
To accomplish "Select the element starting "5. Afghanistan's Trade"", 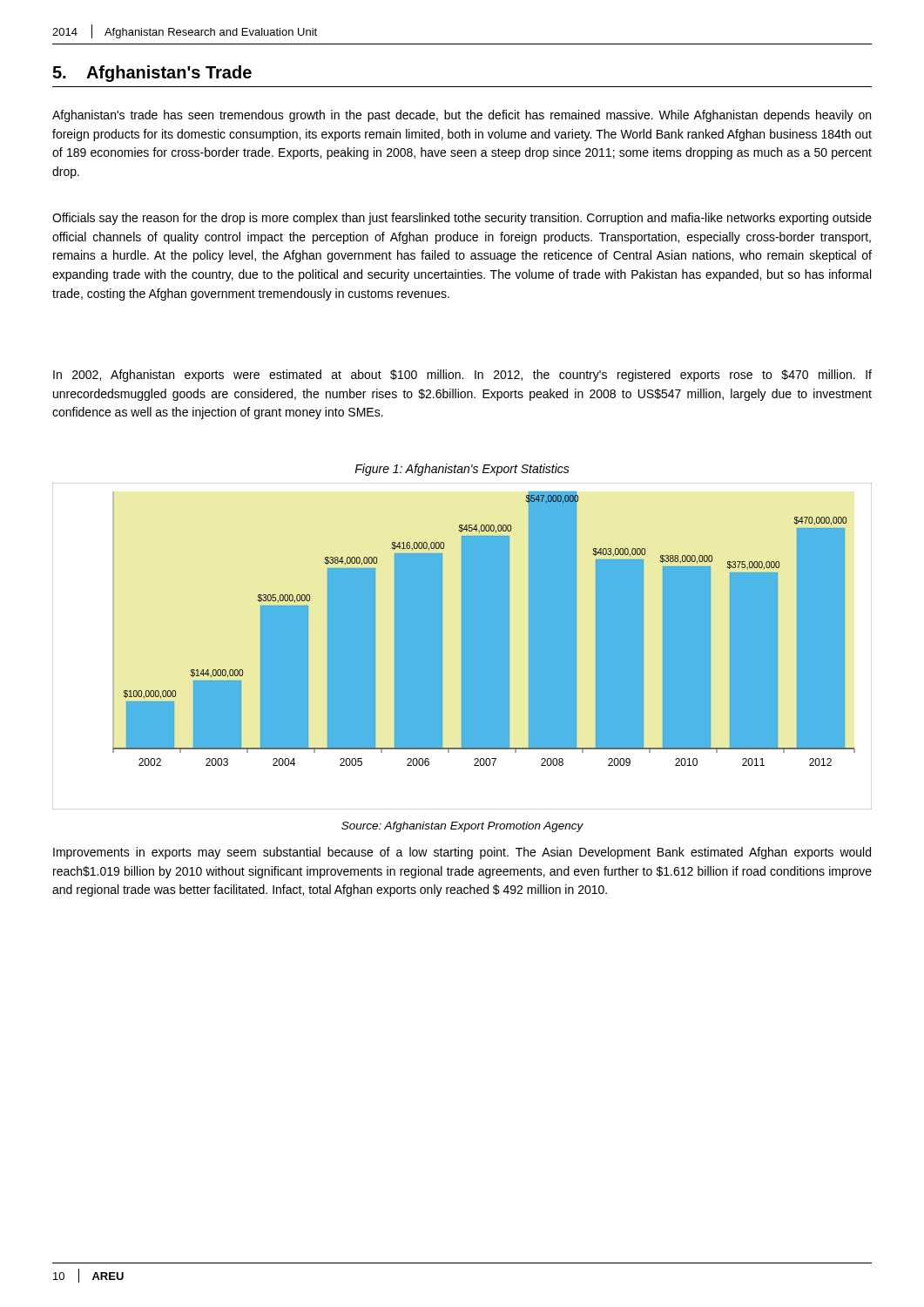I will [152, 72].
